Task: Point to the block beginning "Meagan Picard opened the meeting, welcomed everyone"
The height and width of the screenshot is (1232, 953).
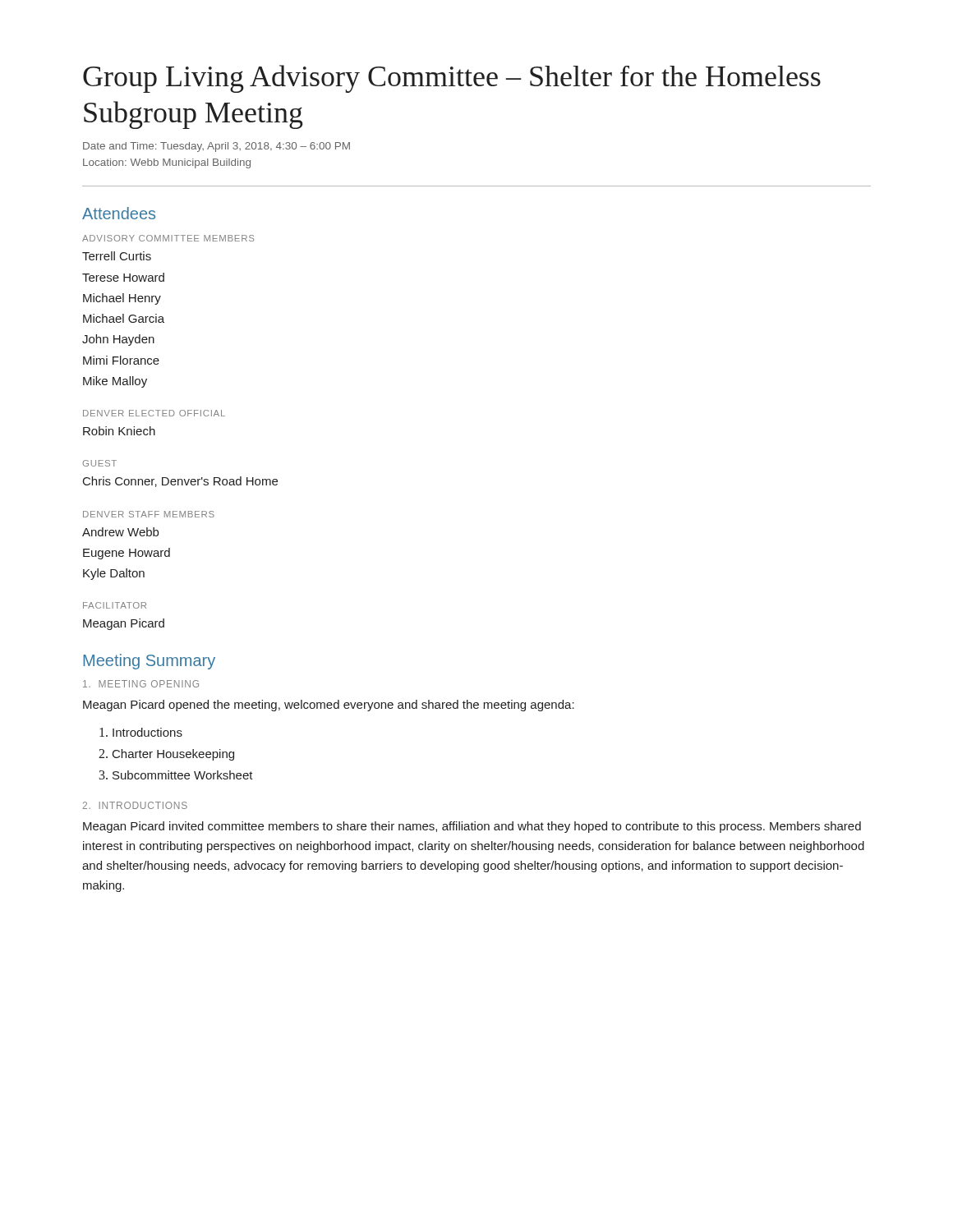Action: pyautogui.click(x=476, y=704)
